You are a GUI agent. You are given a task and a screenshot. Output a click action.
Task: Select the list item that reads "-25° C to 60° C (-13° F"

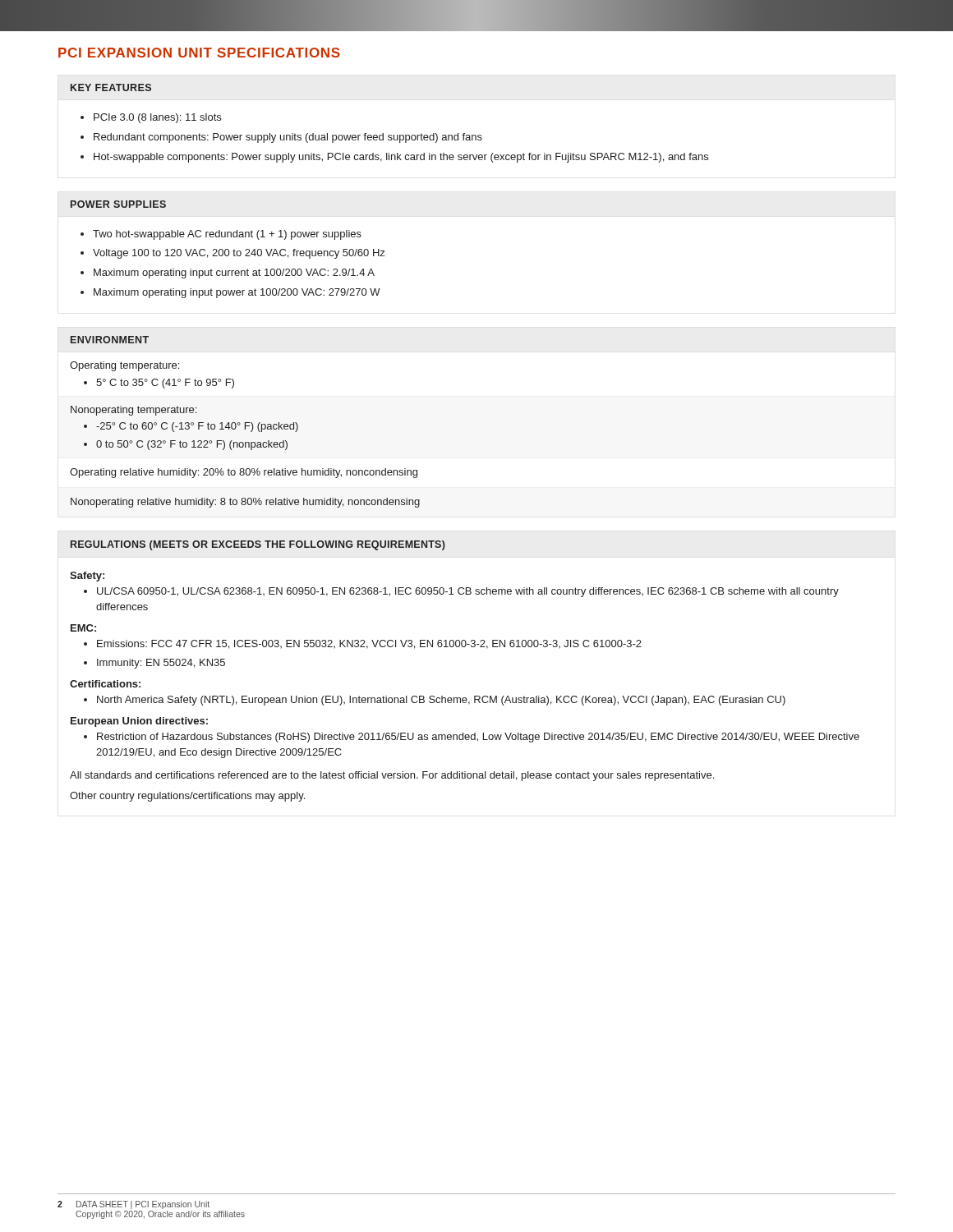tap(197, 426)
